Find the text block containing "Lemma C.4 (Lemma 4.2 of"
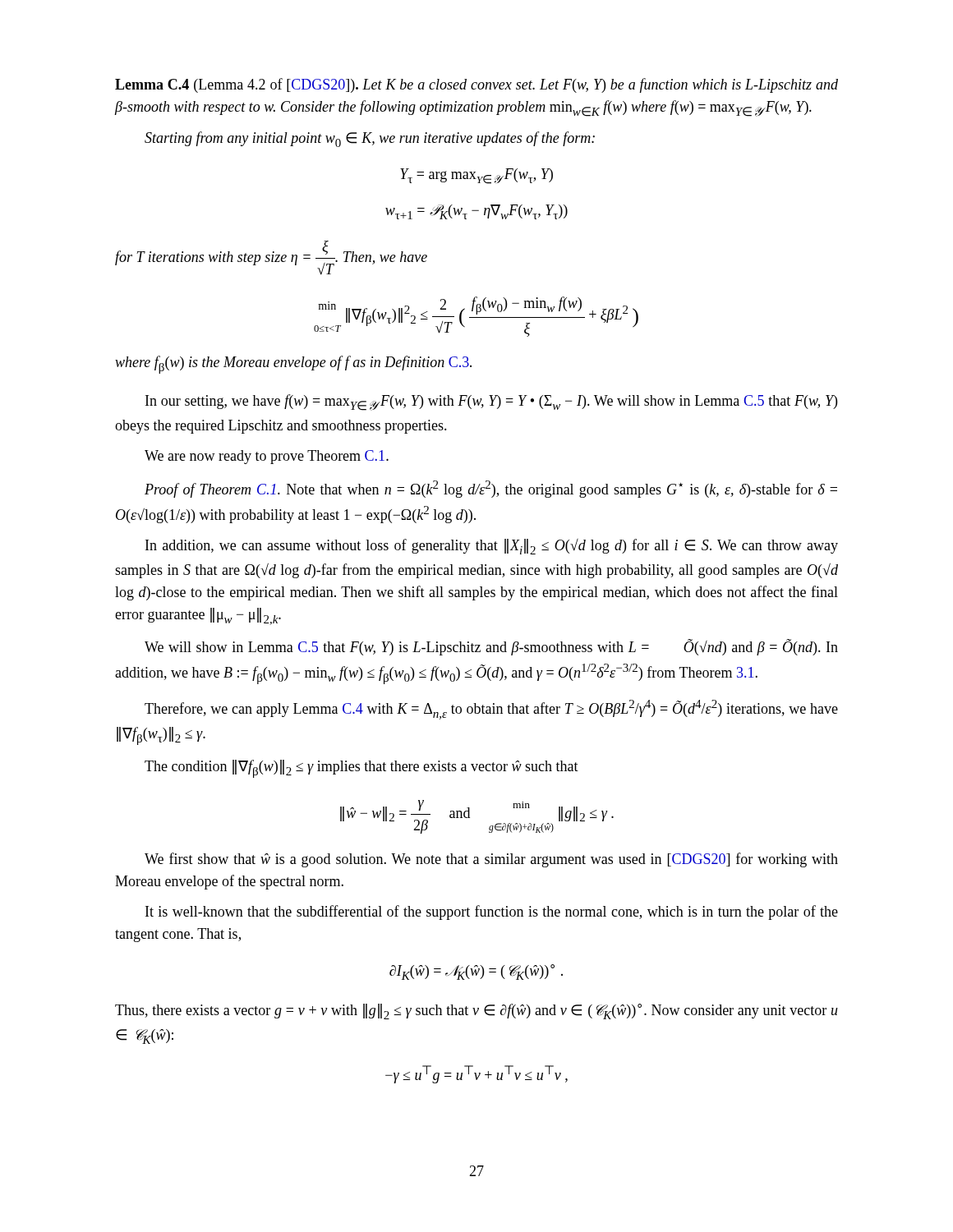Image resolution: width=953 pixels, height=1232 pixels. tap(476, 85)
